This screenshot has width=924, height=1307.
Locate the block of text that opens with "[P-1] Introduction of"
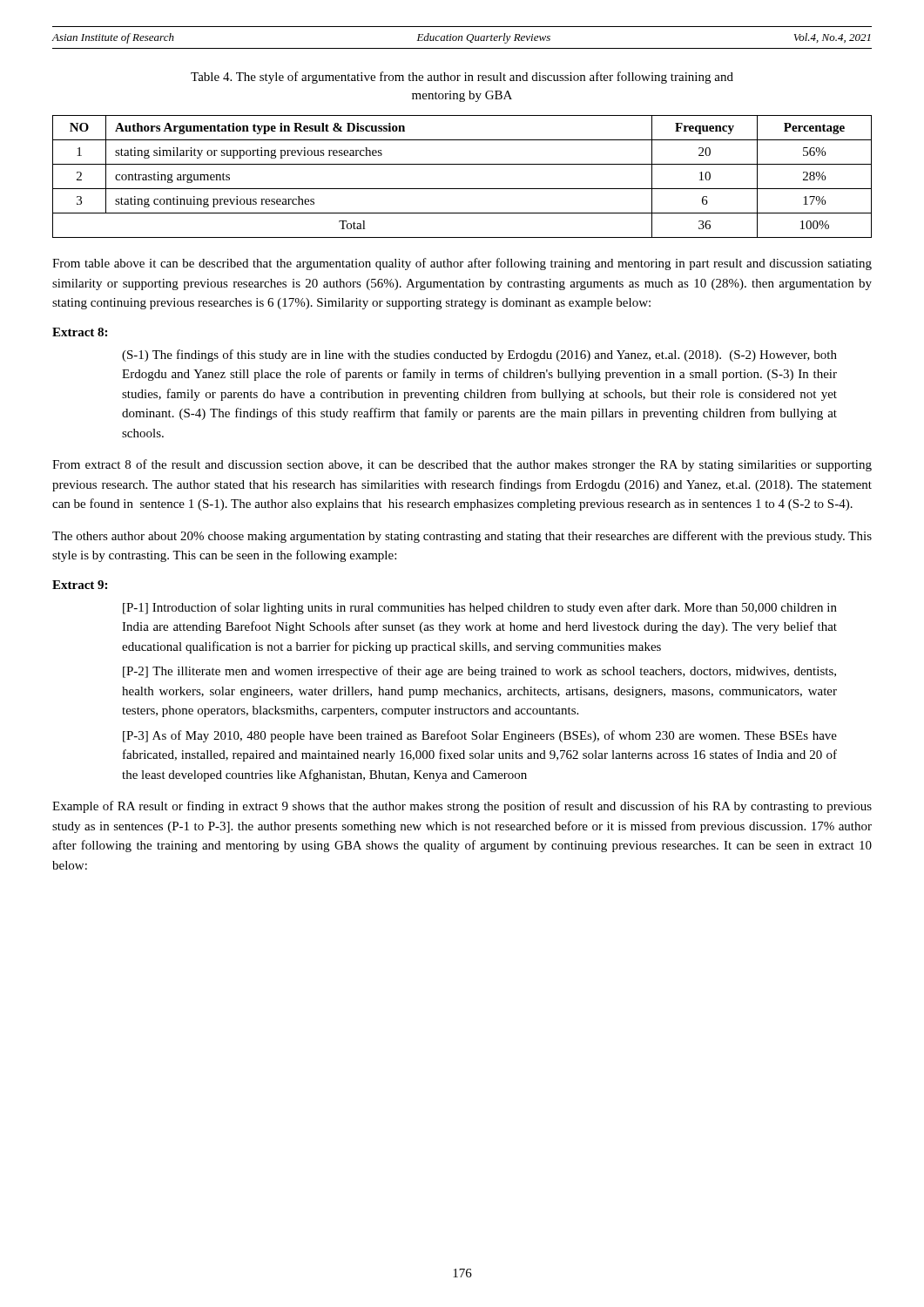click(x=479, y=691)
